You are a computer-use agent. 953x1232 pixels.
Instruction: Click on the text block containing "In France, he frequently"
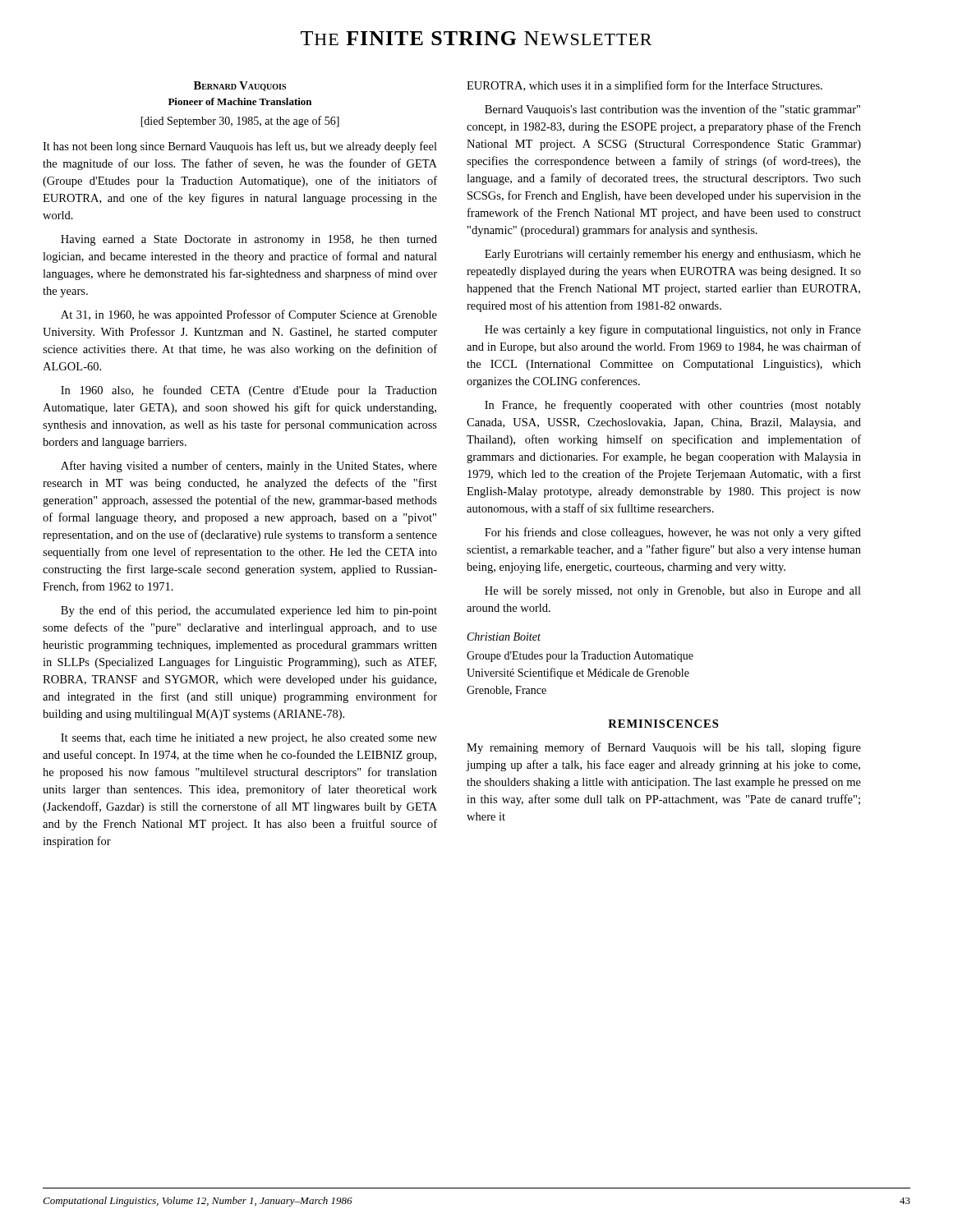[664, 457]
